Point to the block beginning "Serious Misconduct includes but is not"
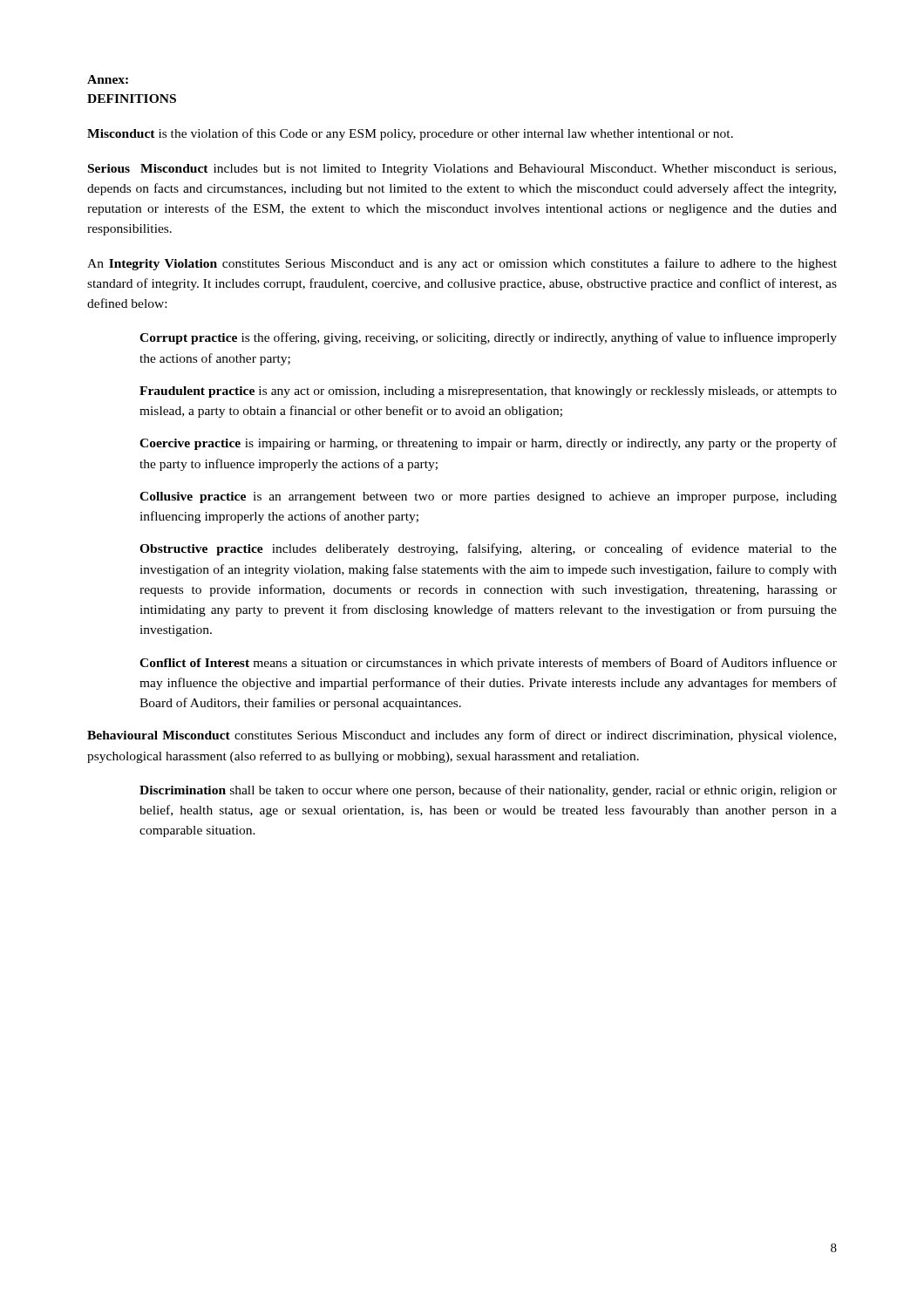This screenshot has width=924, height=1308. [x=462, y=198]
